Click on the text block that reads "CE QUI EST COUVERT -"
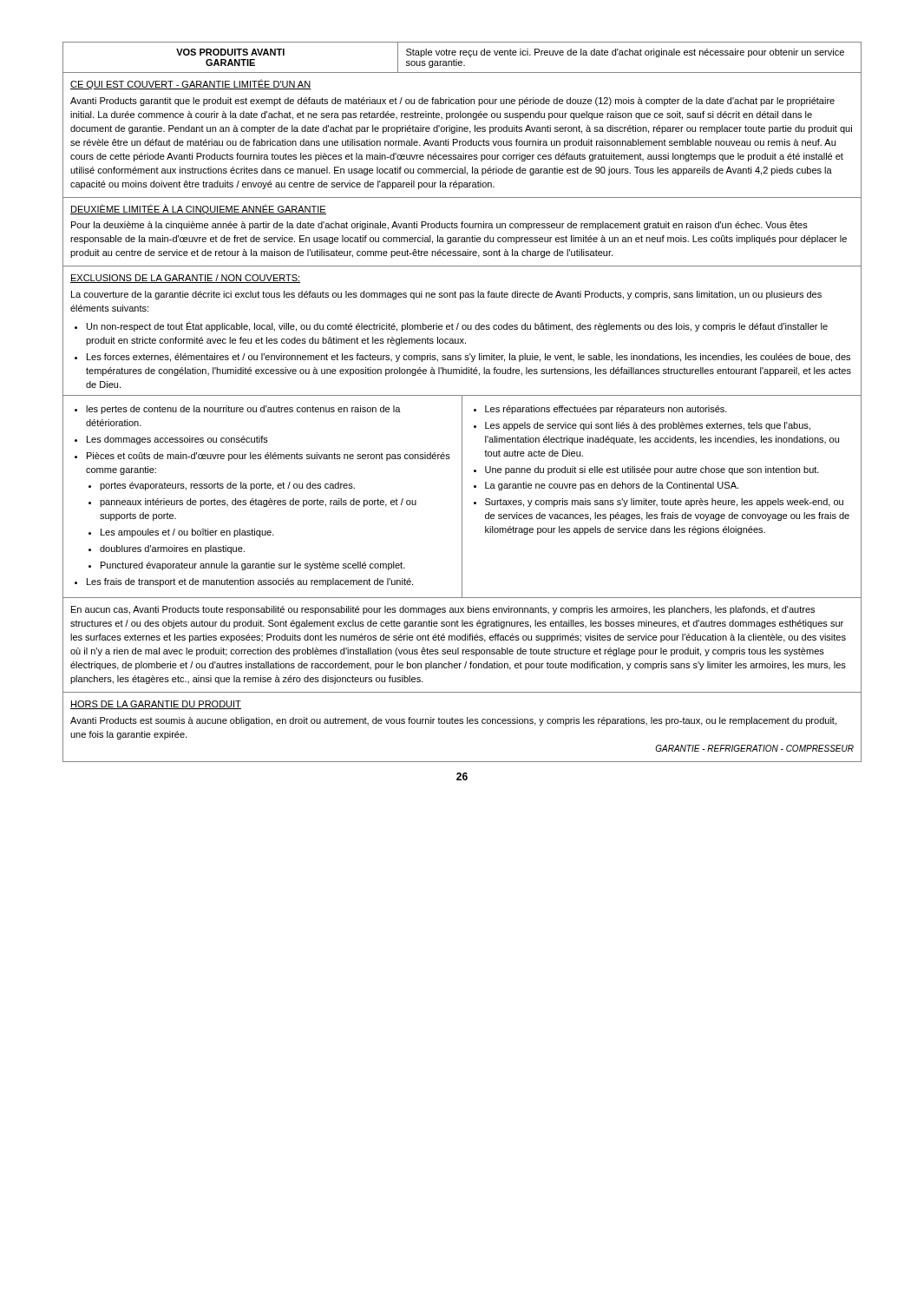Screen dimensions: 1302x924 (462, 133)
